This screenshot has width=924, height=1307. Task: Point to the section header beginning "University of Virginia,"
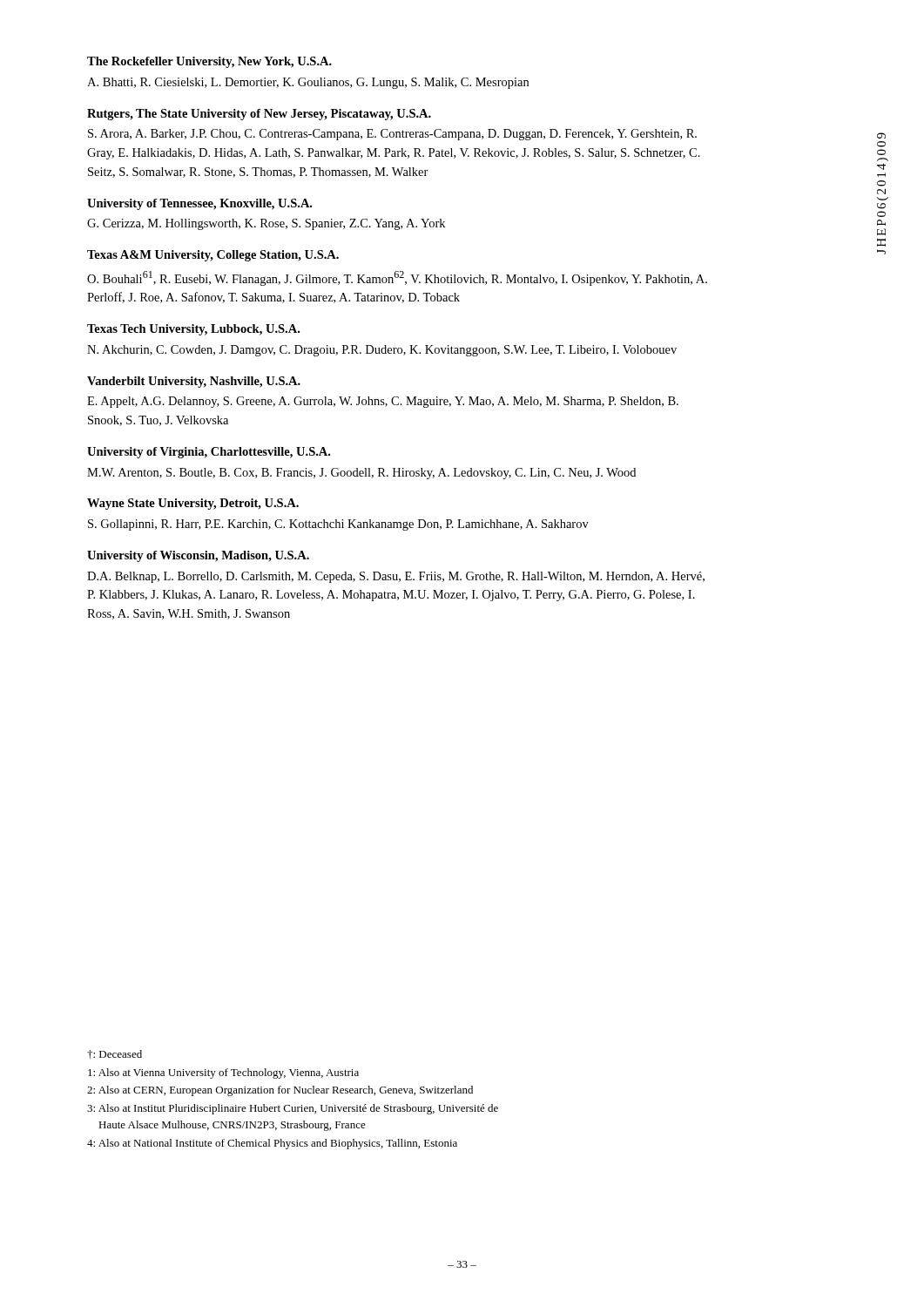tap(209, 451)
